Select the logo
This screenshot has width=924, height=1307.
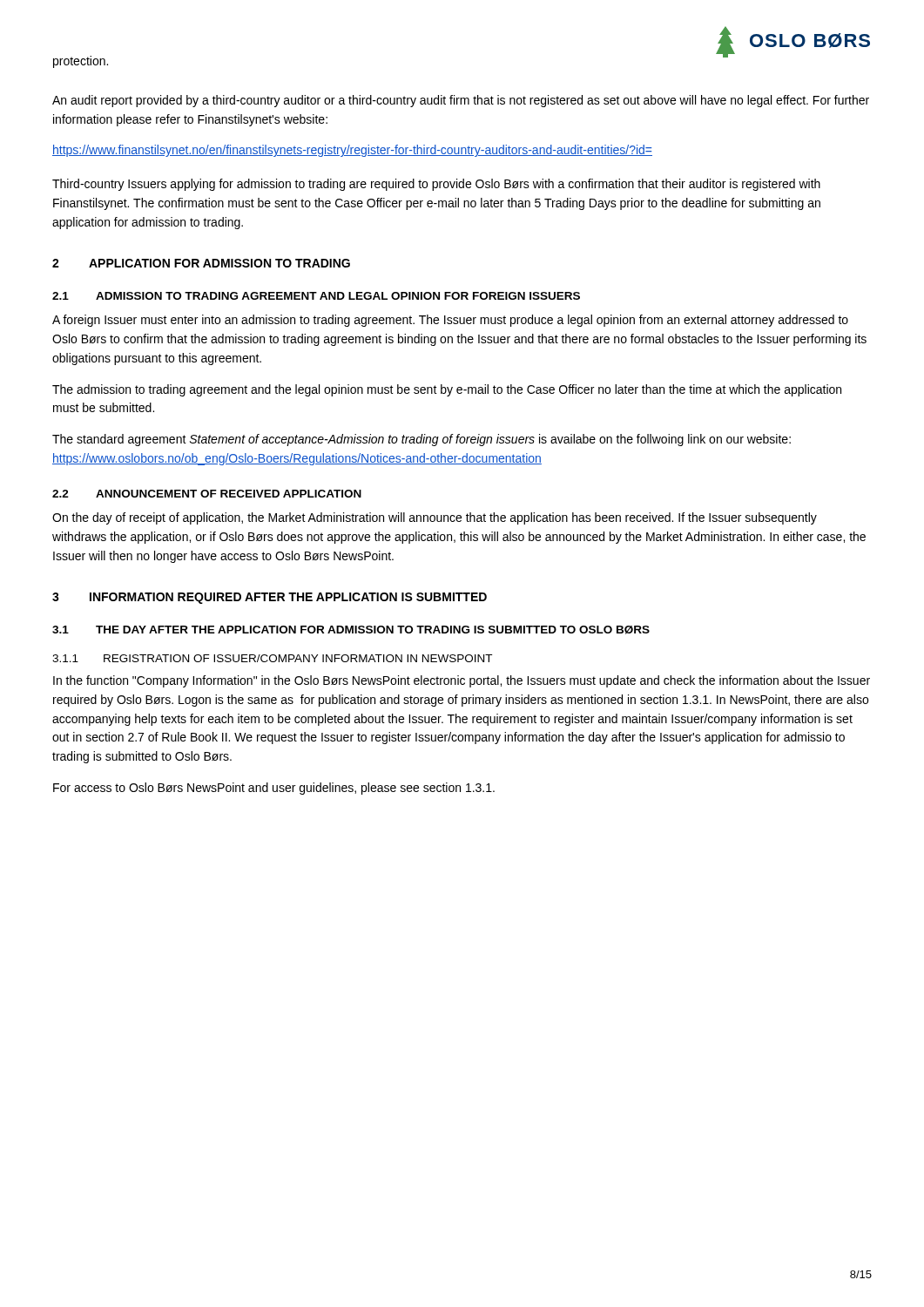click(x=790, y=41)
